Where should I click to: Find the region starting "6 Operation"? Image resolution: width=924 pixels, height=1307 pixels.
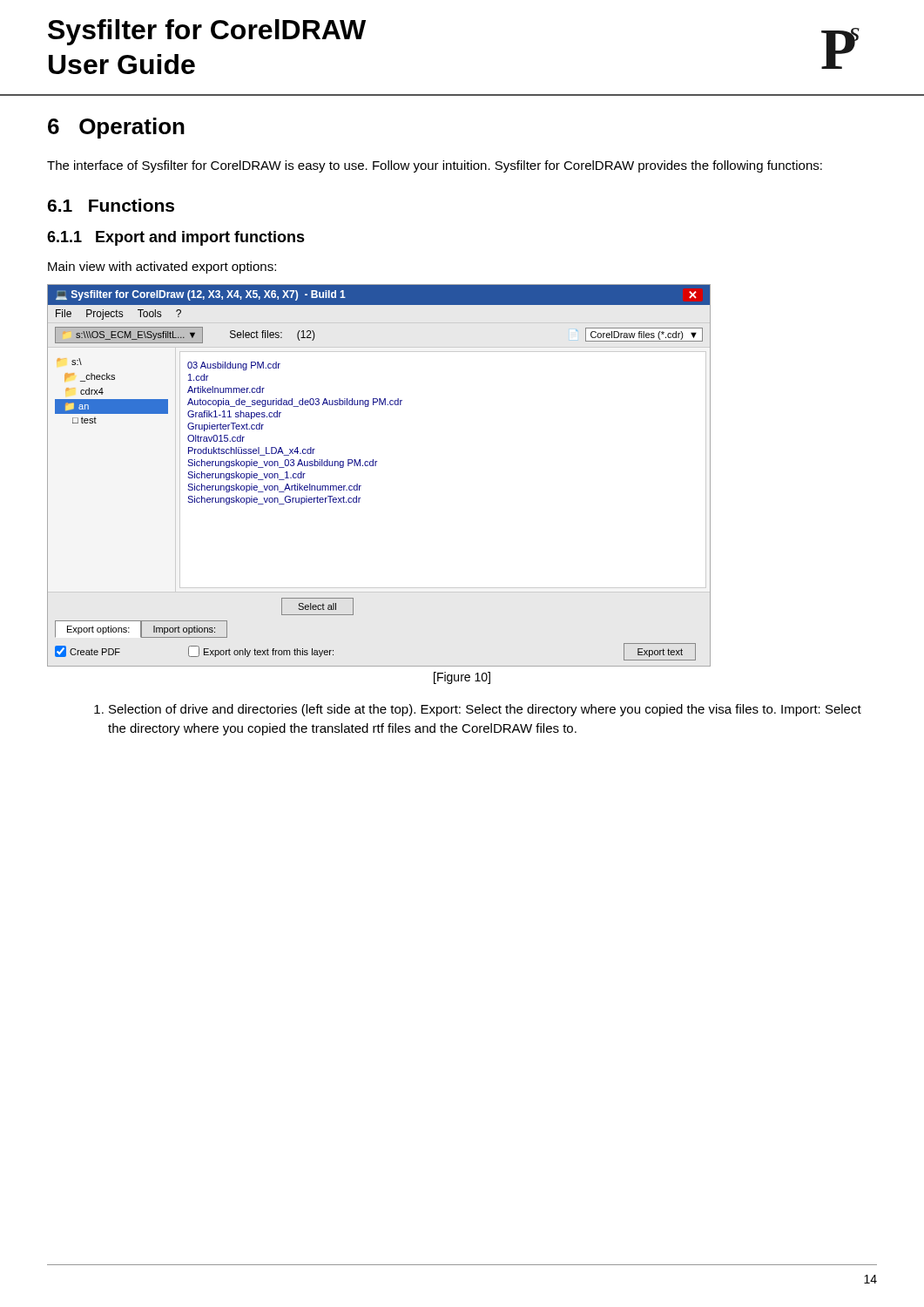tap(116, 126)
